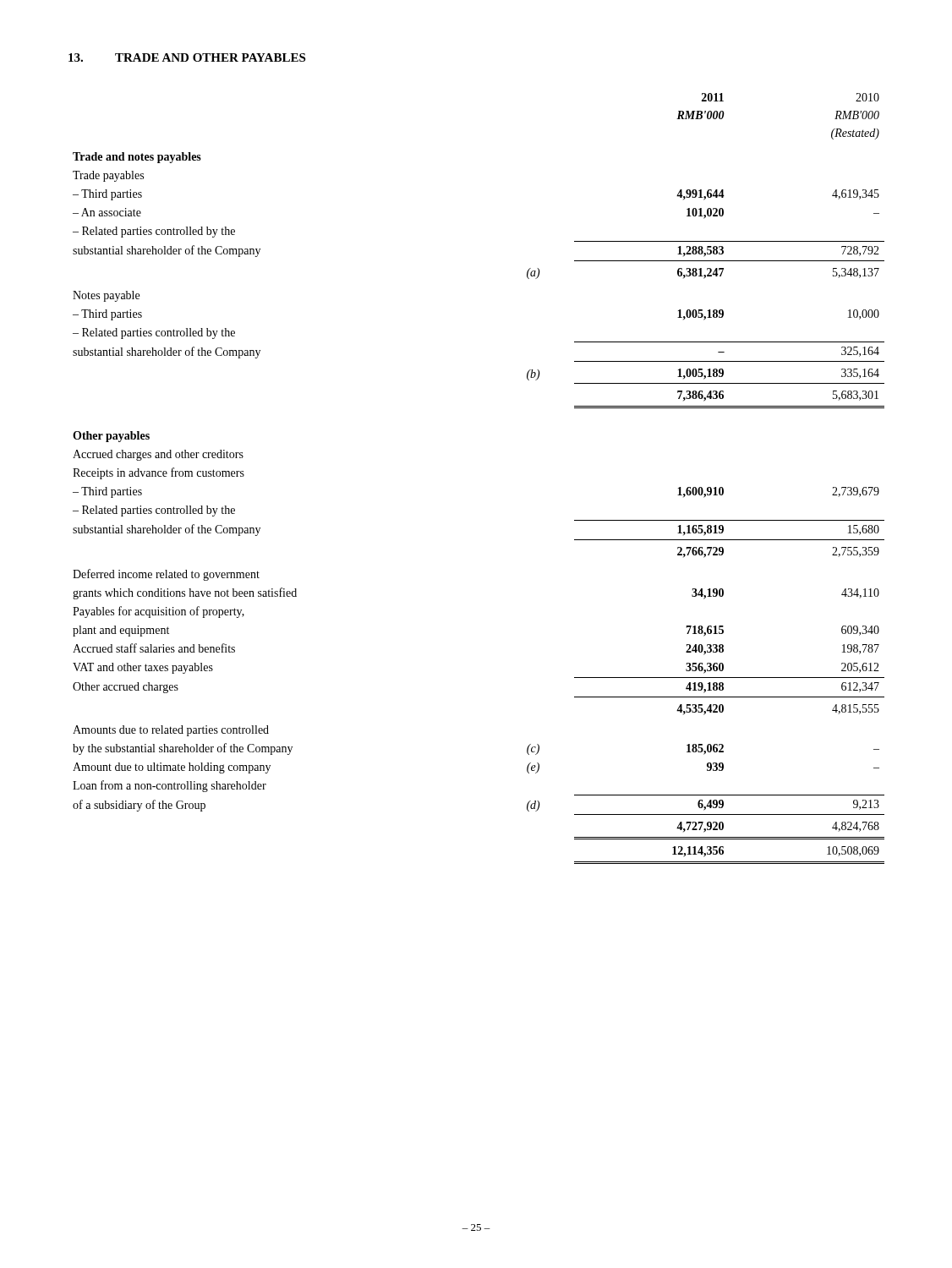Click on the element starting "13. TRADE AND OTHER PAYABLES"
The height and width of the screenshot is (1268, 952).
pyautogui.click(x=187, y=58)
